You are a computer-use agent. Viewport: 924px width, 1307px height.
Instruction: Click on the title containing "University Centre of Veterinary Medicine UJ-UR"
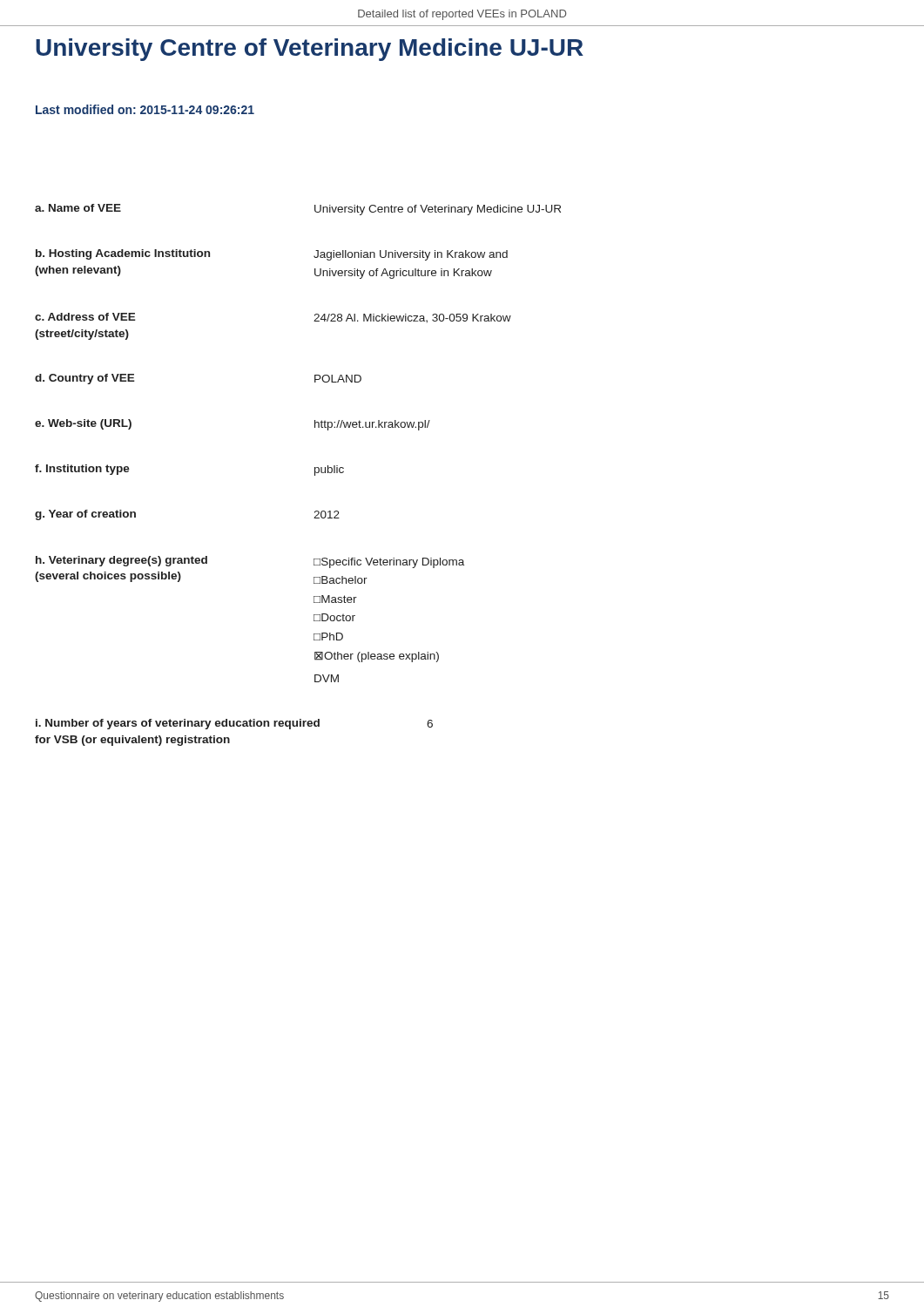click(462, 48)
